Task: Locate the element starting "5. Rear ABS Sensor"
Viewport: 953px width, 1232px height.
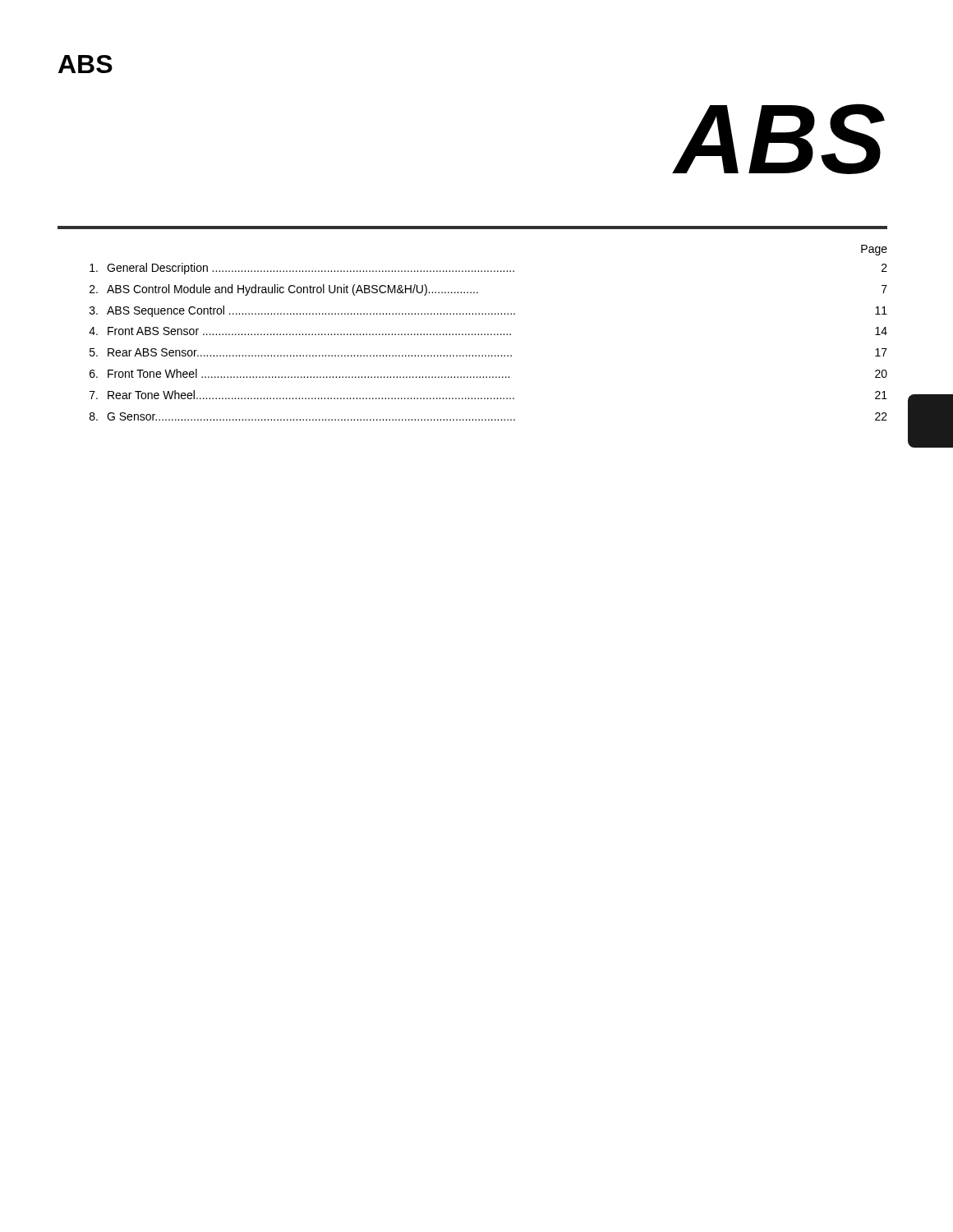Action: click(472, 353)
